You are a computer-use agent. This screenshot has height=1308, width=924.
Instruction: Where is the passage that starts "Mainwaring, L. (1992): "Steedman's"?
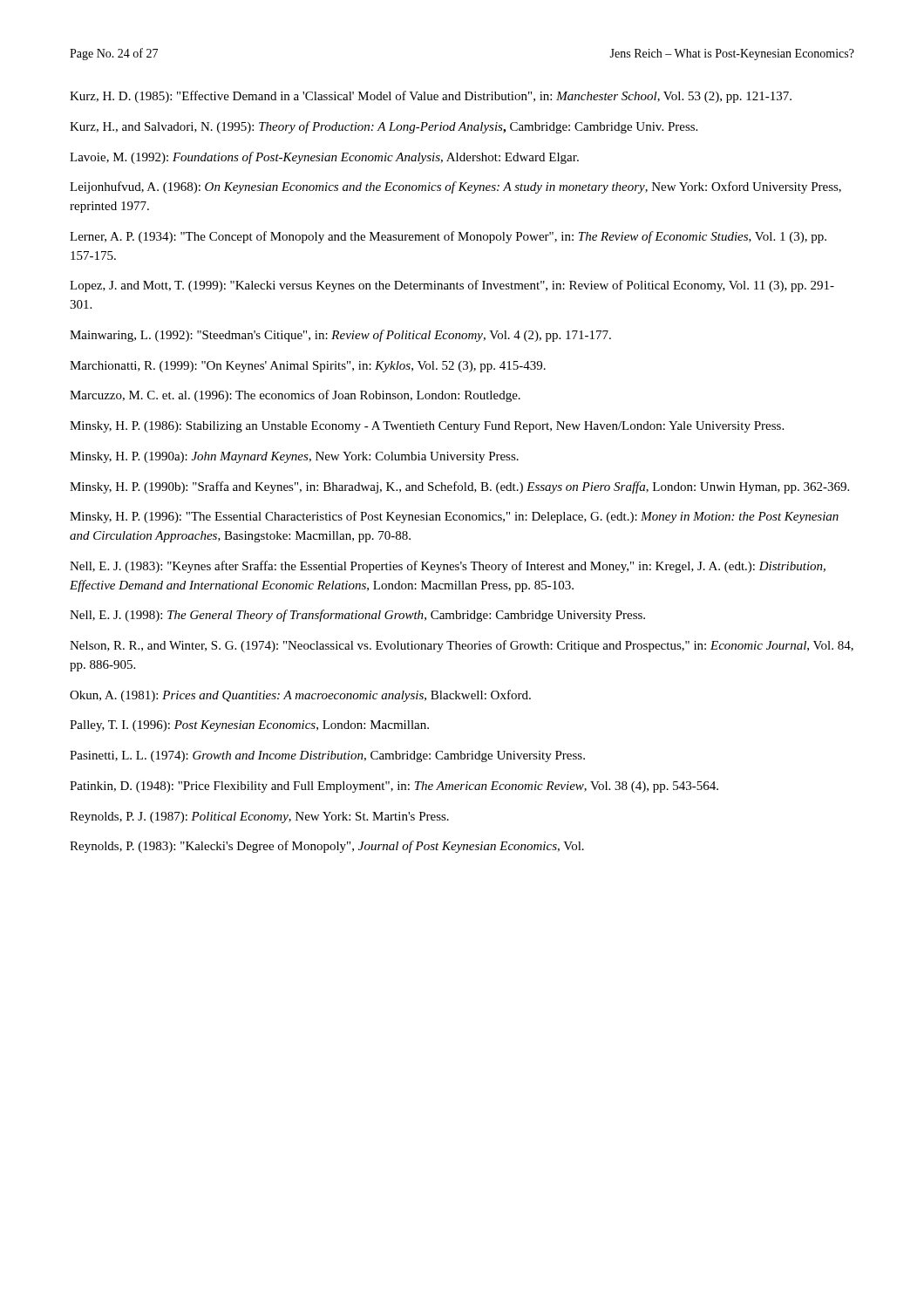341,335
